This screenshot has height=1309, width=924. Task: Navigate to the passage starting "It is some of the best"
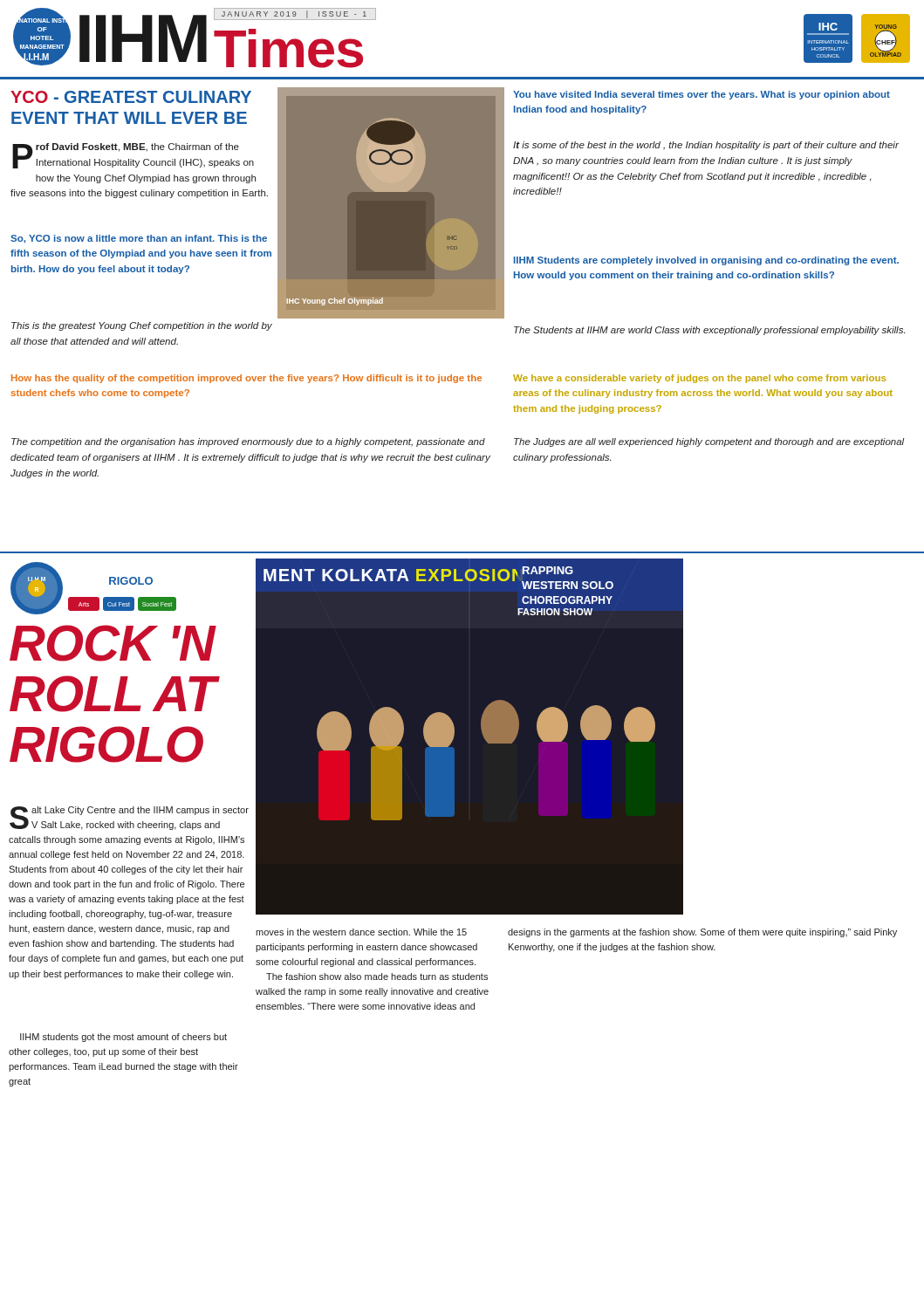click(x=706, y=168)
